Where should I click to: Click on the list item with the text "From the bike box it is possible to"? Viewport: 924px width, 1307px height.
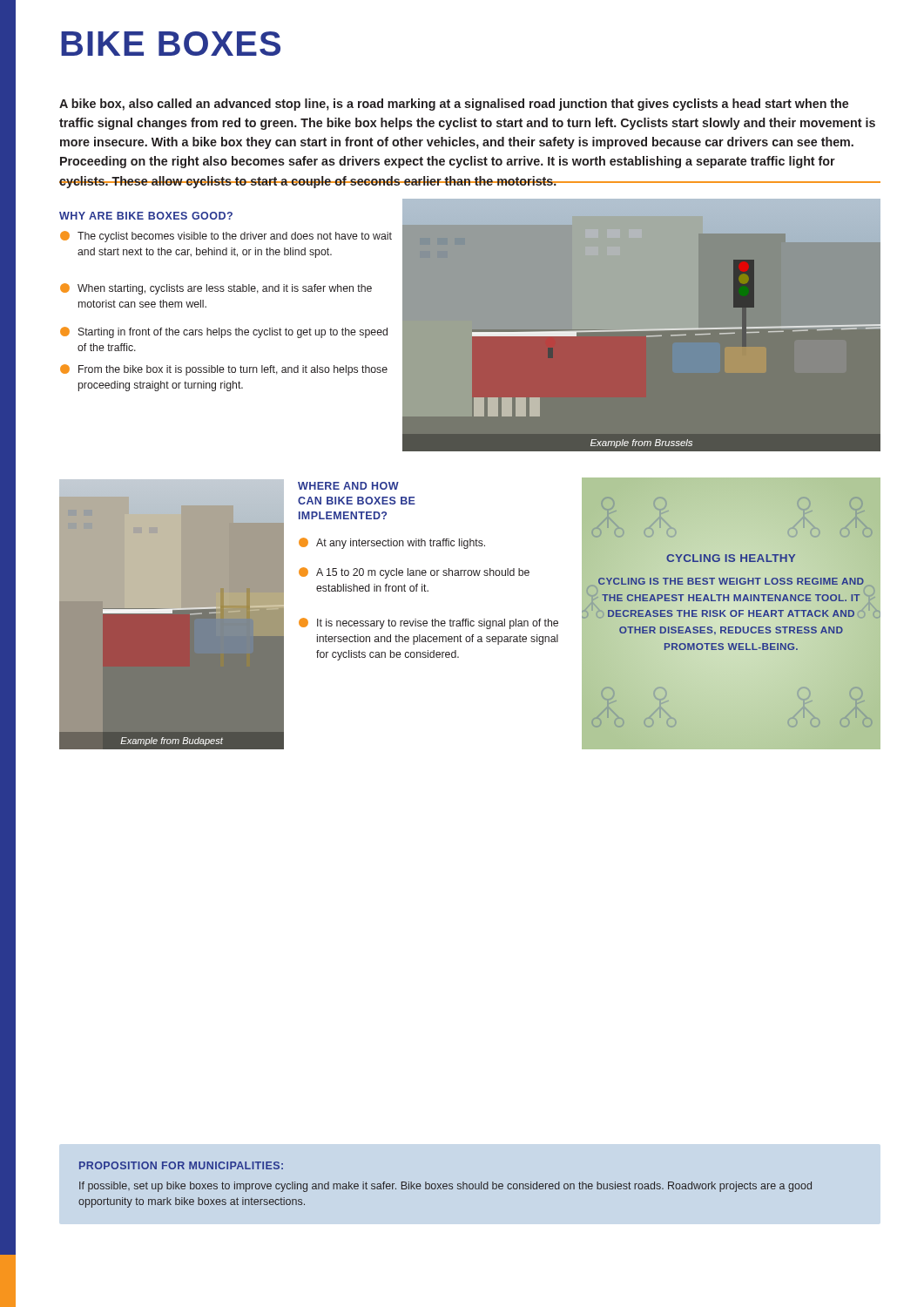click(228, 377)
